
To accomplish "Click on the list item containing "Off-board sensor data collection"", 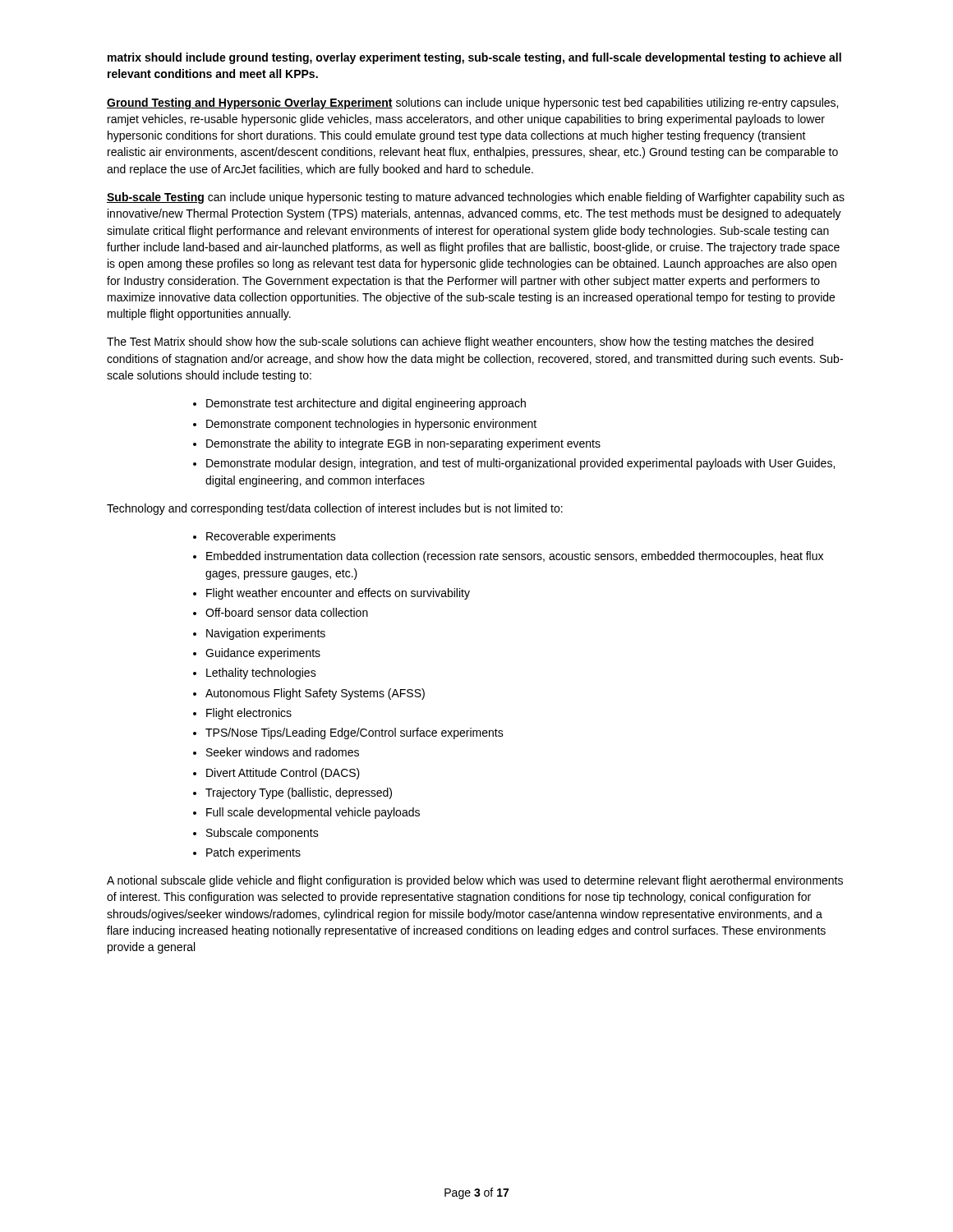I will pyautogui.click(x=287, y=613).
